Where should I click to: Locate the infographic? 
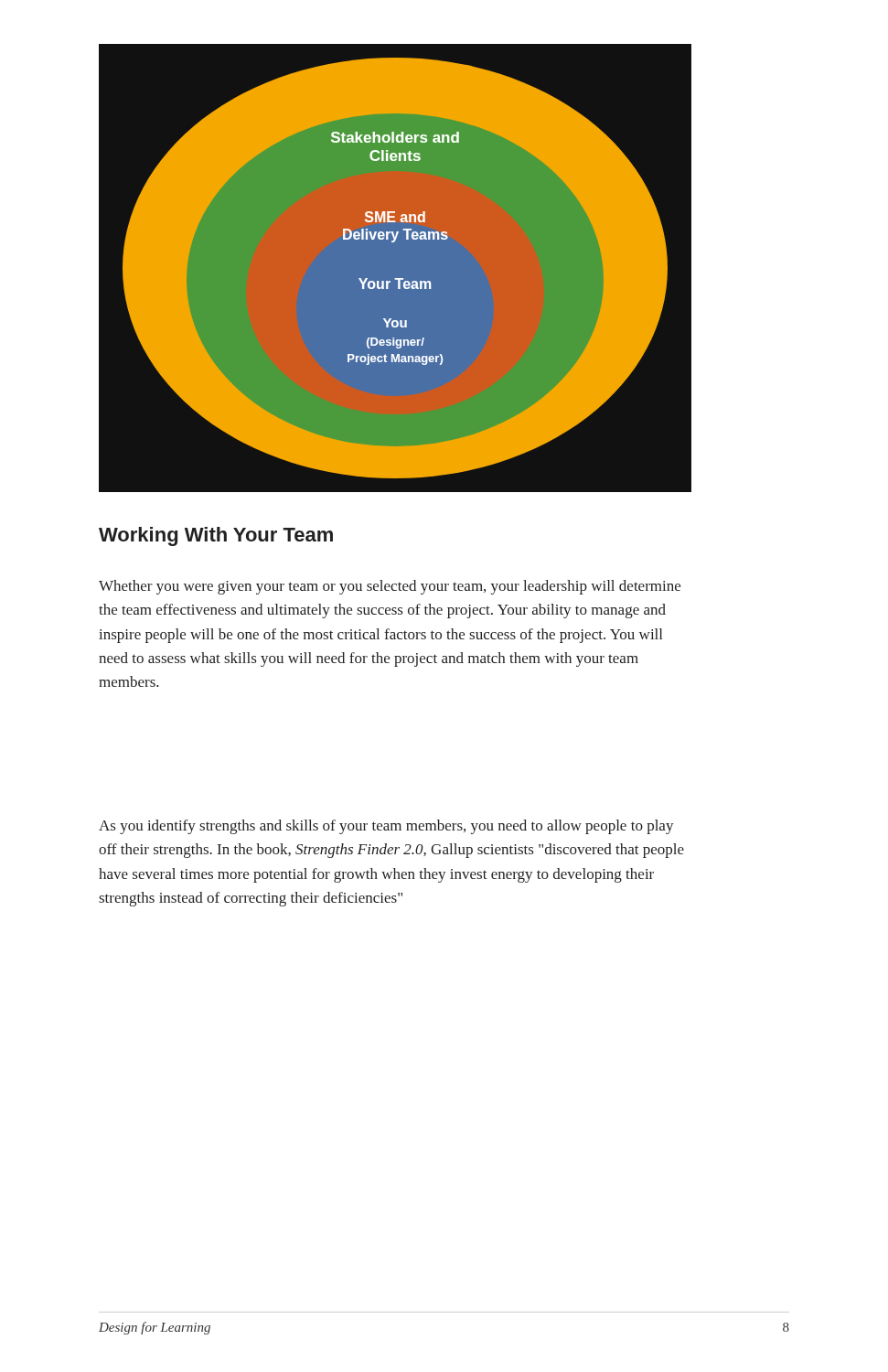pos(395,268)
